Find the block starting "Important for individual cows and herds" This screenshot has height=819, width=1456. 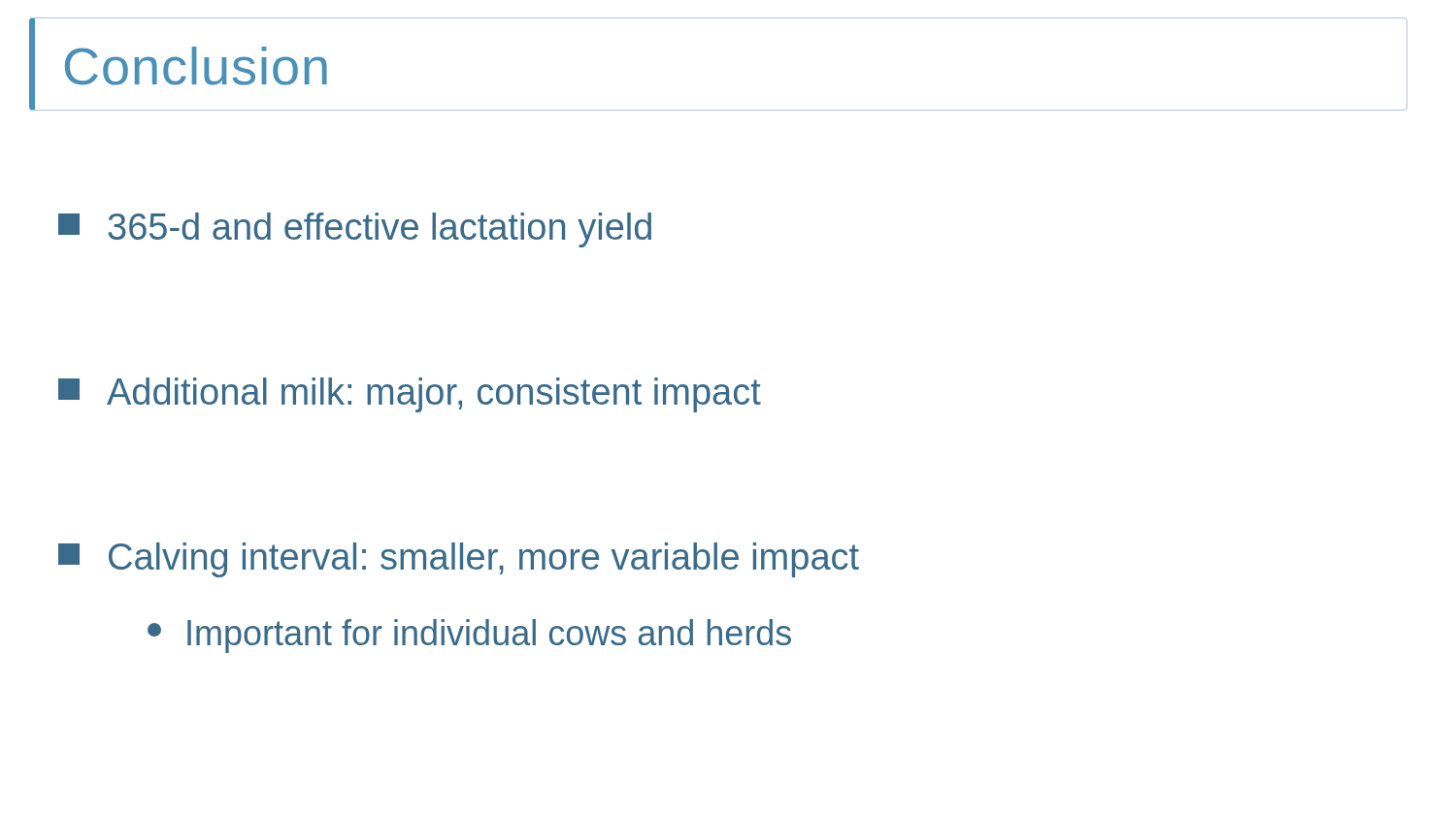tap(470, 634)
